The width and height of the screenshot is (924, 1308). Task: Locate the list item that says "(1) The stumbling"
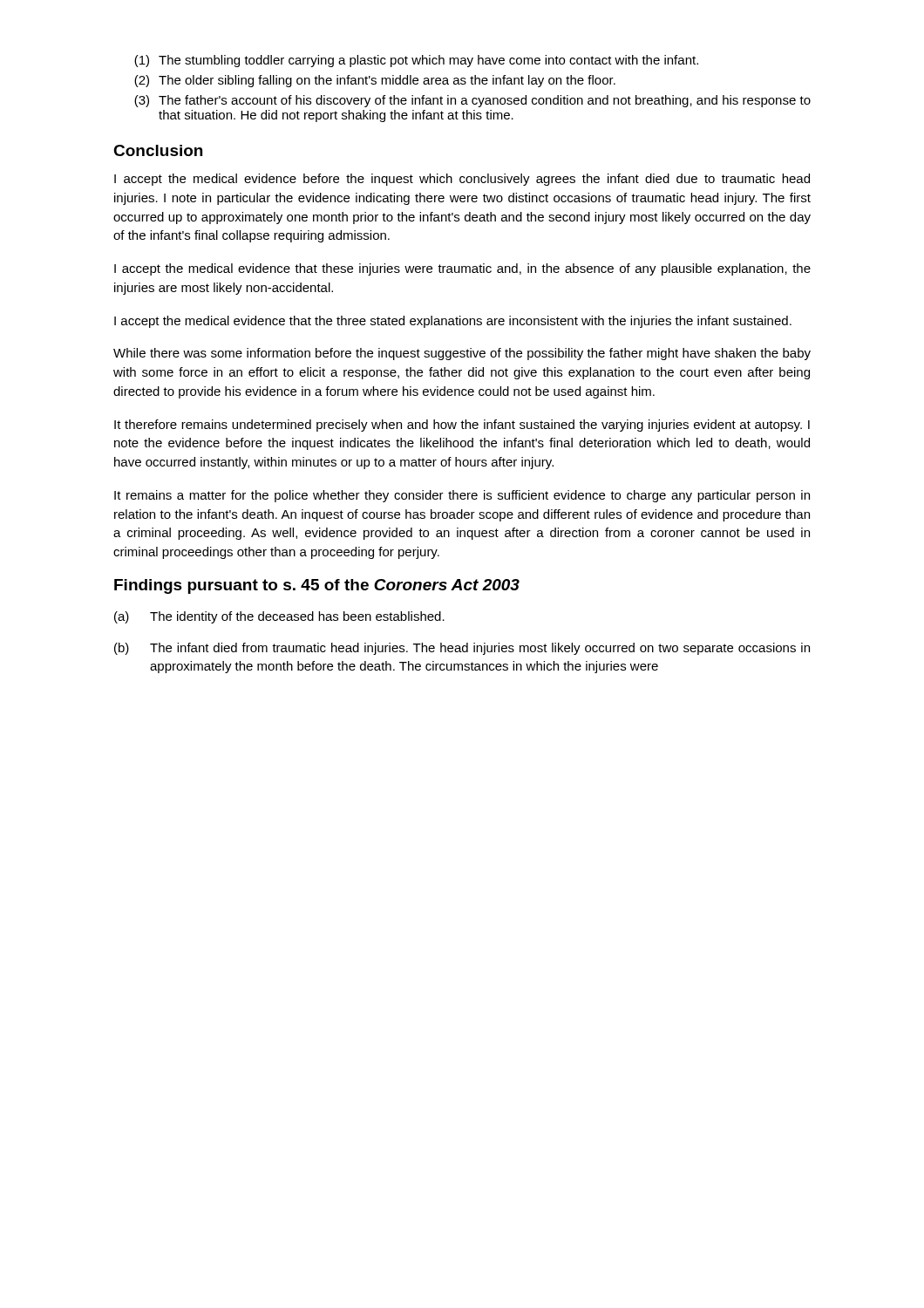point(462,60)
